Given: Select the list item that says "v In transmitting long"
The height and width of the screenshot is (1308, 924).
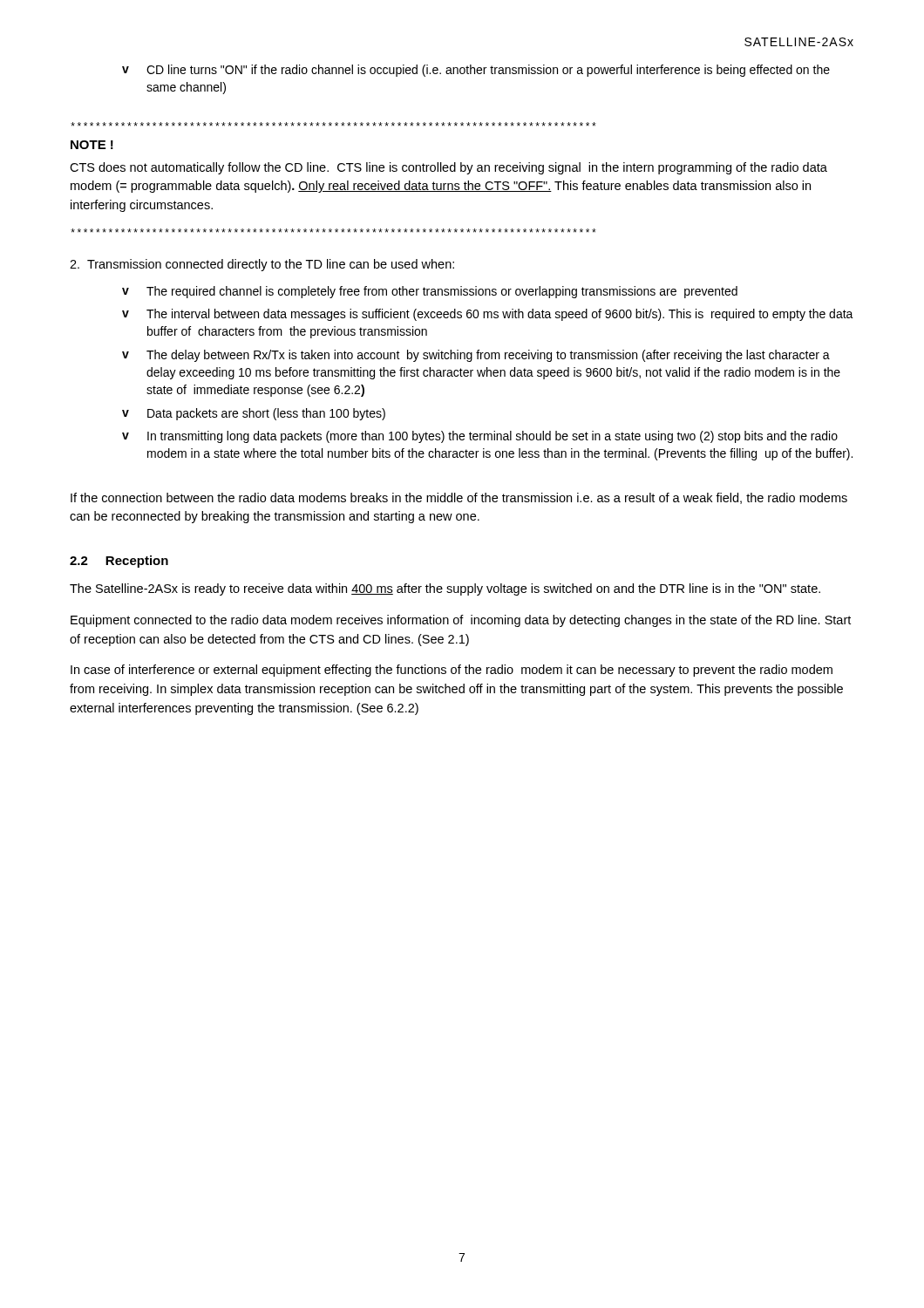Looking at the screenshot, I should coord(488,445).
